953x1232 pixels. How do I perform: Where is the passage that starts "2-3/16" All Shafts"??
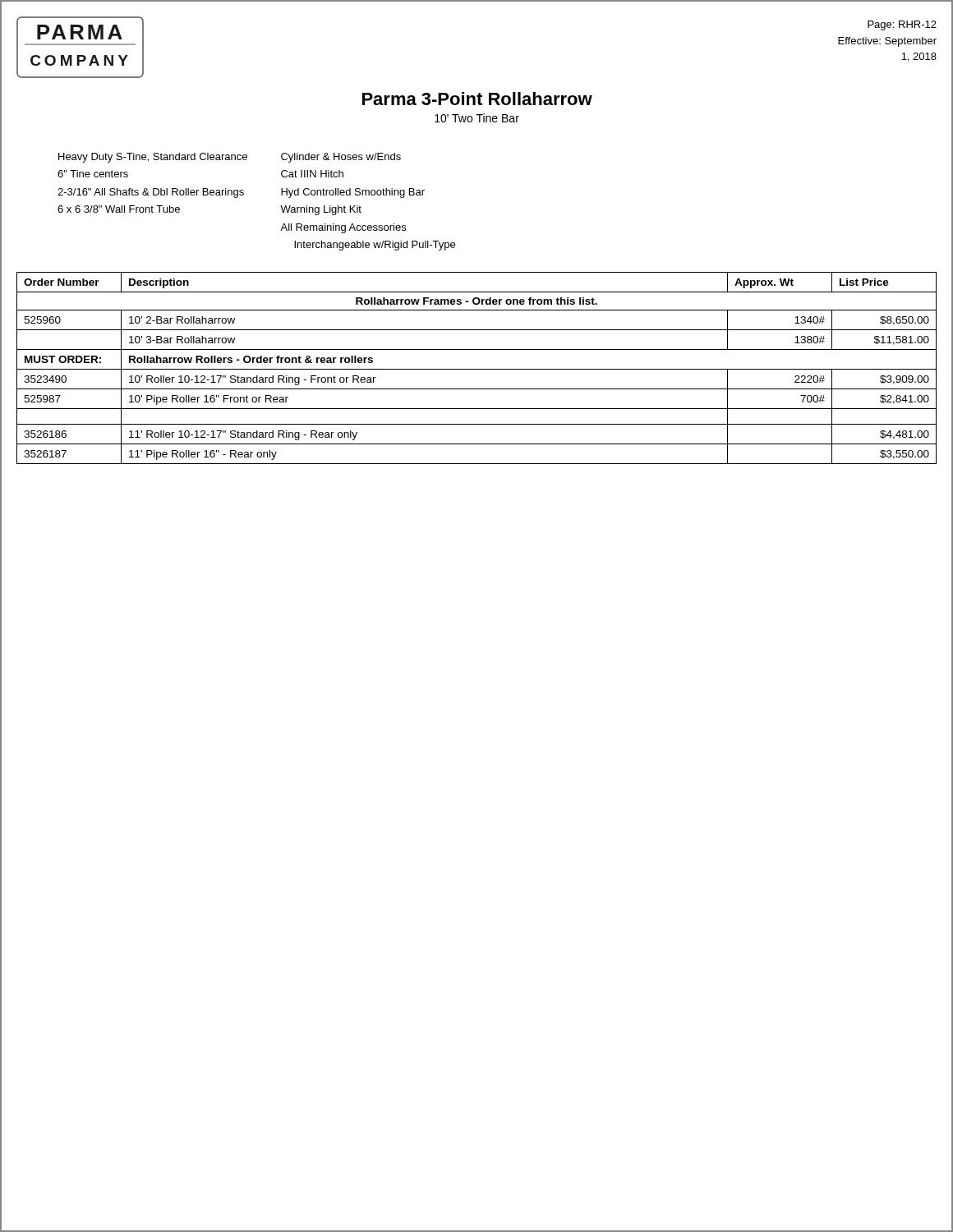(151, 192)
